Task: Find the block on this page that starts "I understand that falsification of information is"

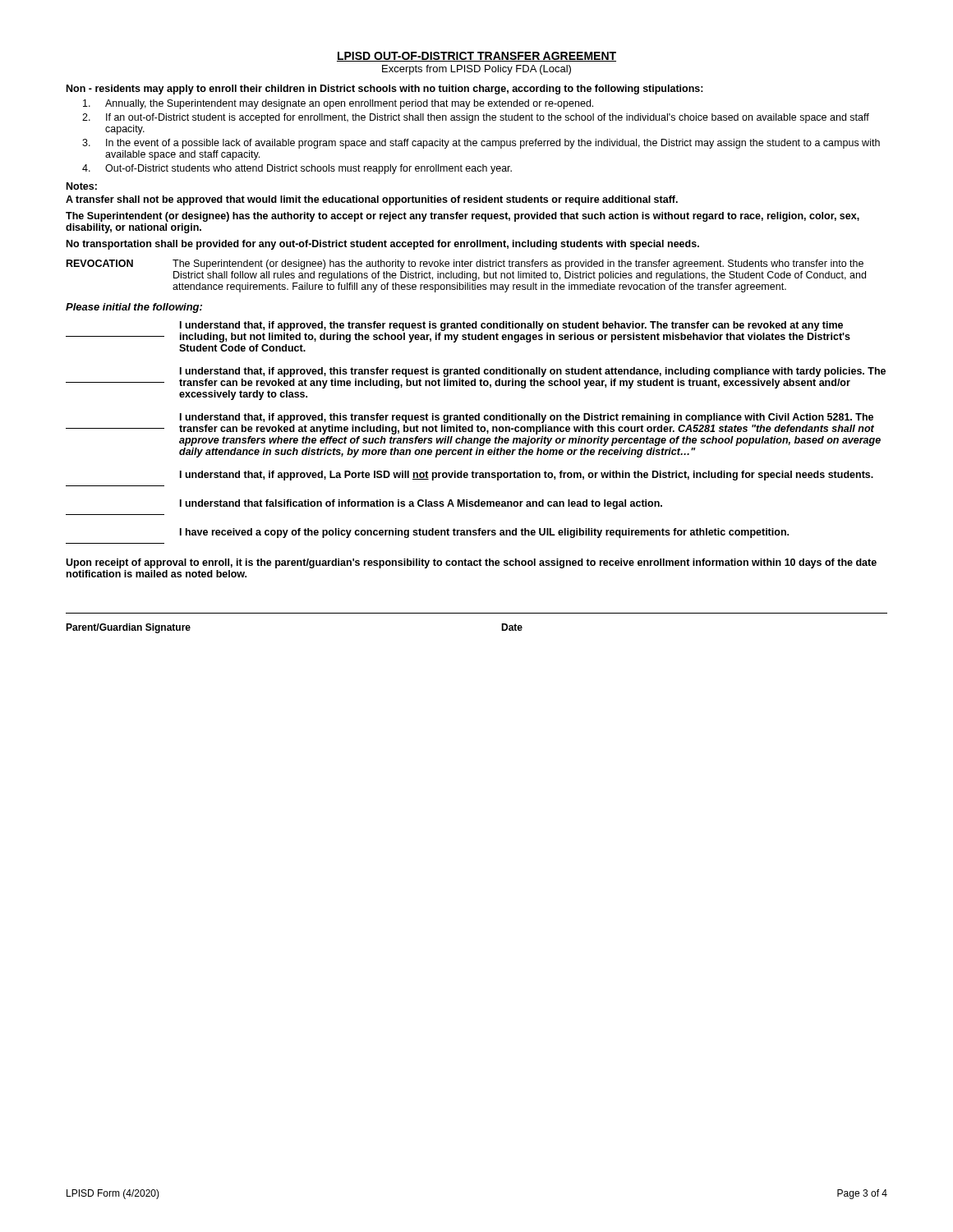Action: point(421,503)
